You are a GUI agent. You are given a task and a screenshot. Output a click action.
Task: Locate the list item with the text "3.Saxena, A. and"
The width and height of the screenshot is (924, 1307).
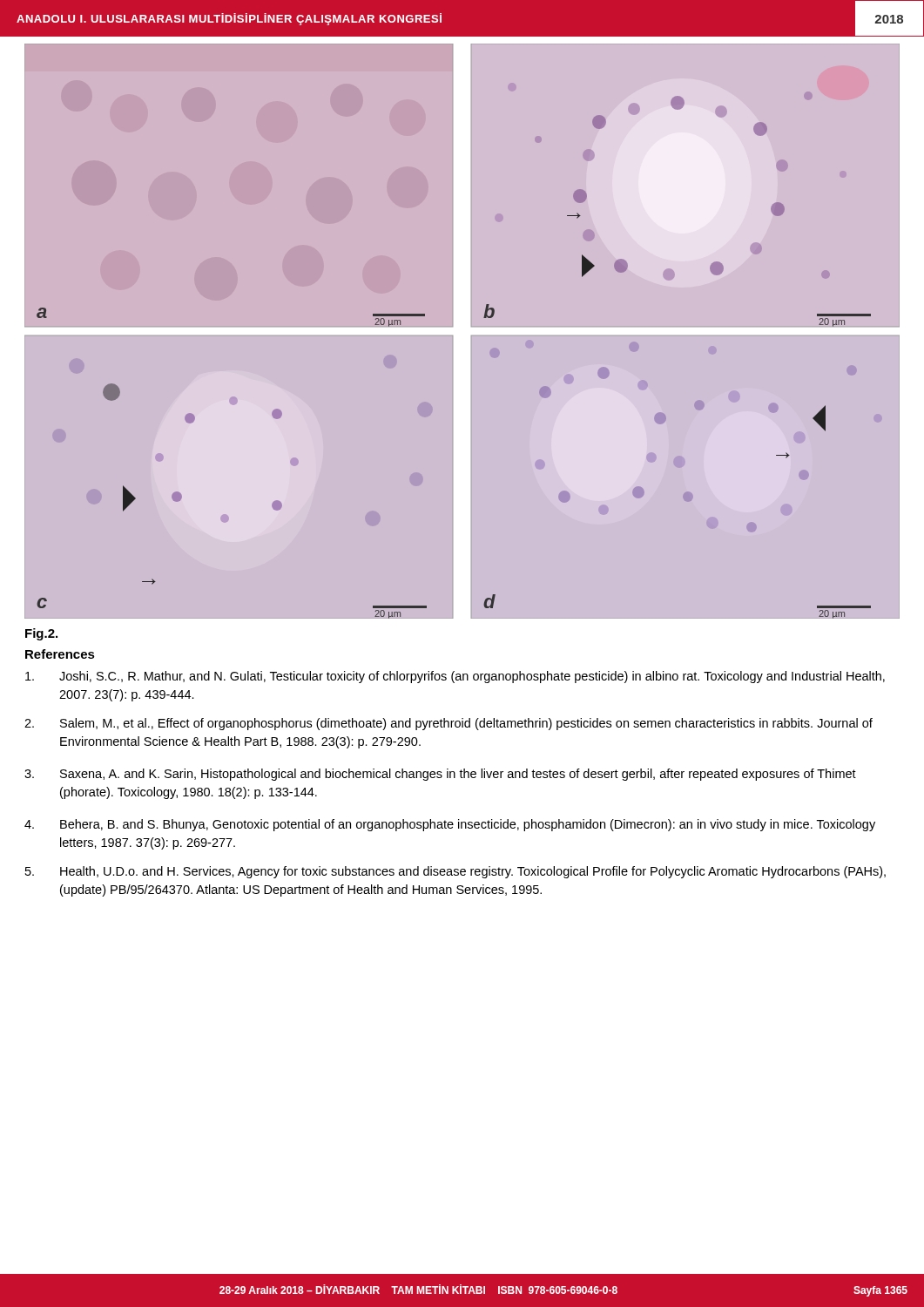(460, 783)
